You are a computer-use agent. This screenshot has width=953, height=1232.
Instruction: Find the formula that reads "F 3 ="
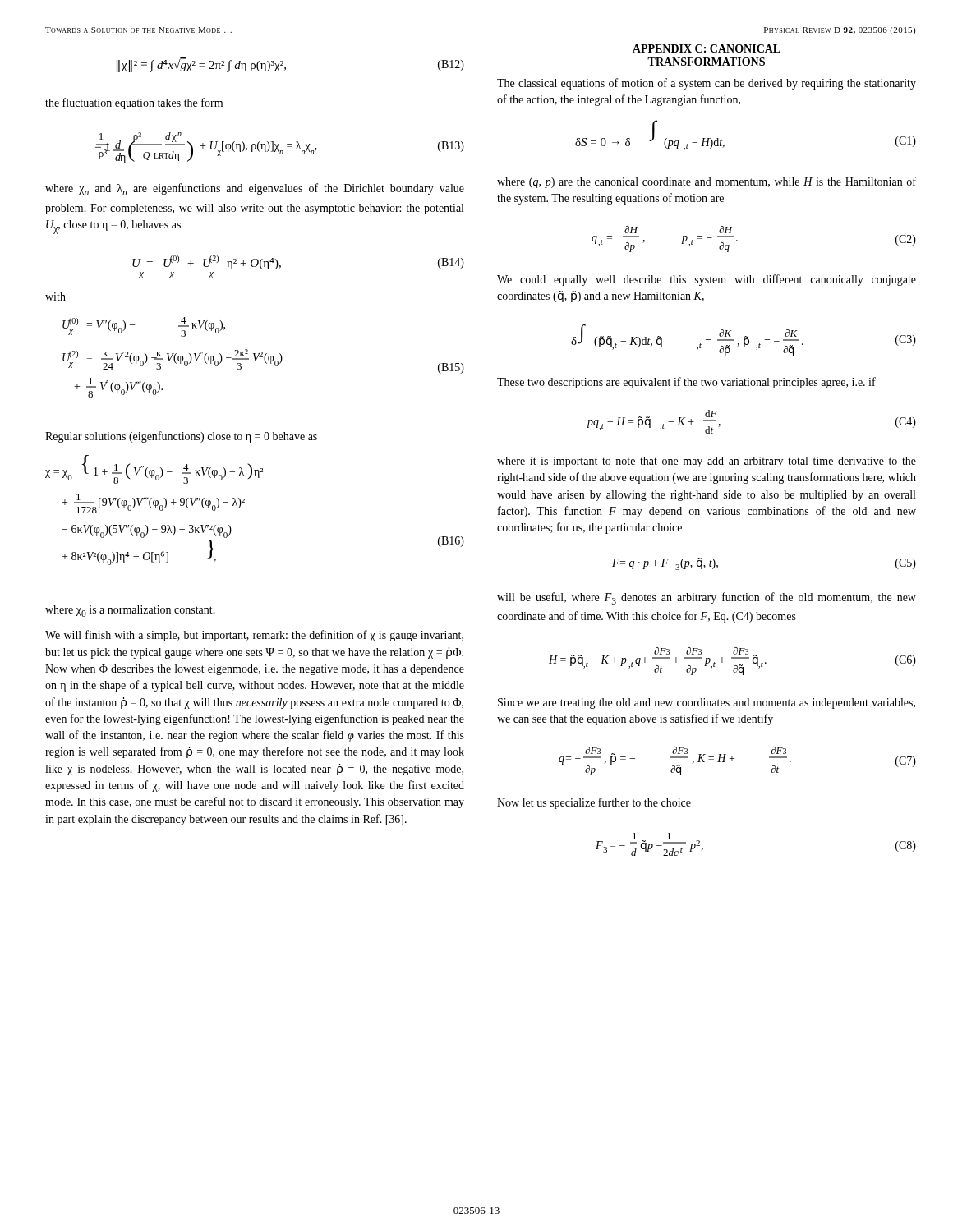tap(646, 844)
